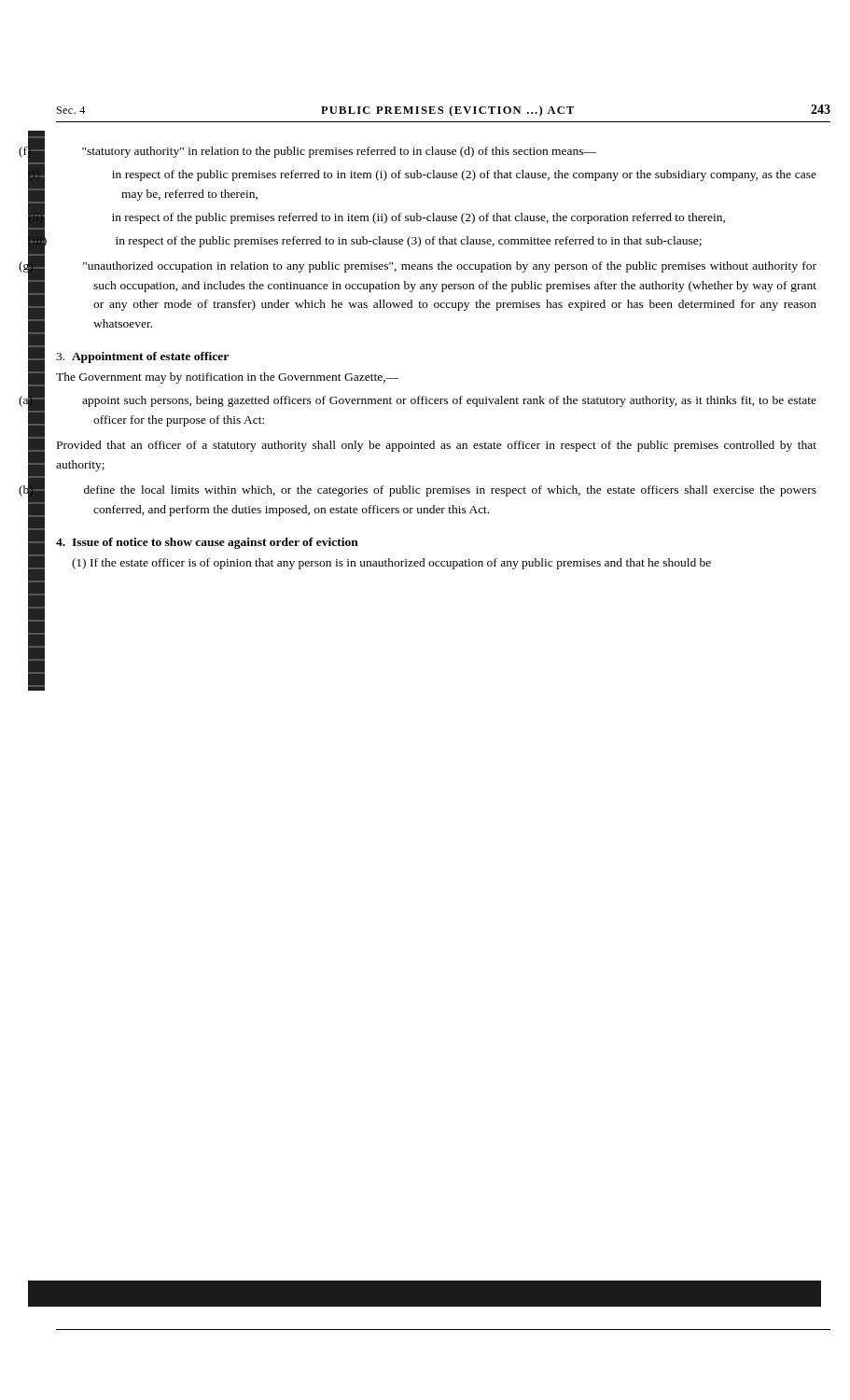This screenshot has width=850, height=1400.
Task: Locate the list item that reads "(b) define the local"
Action: point(436,498)
